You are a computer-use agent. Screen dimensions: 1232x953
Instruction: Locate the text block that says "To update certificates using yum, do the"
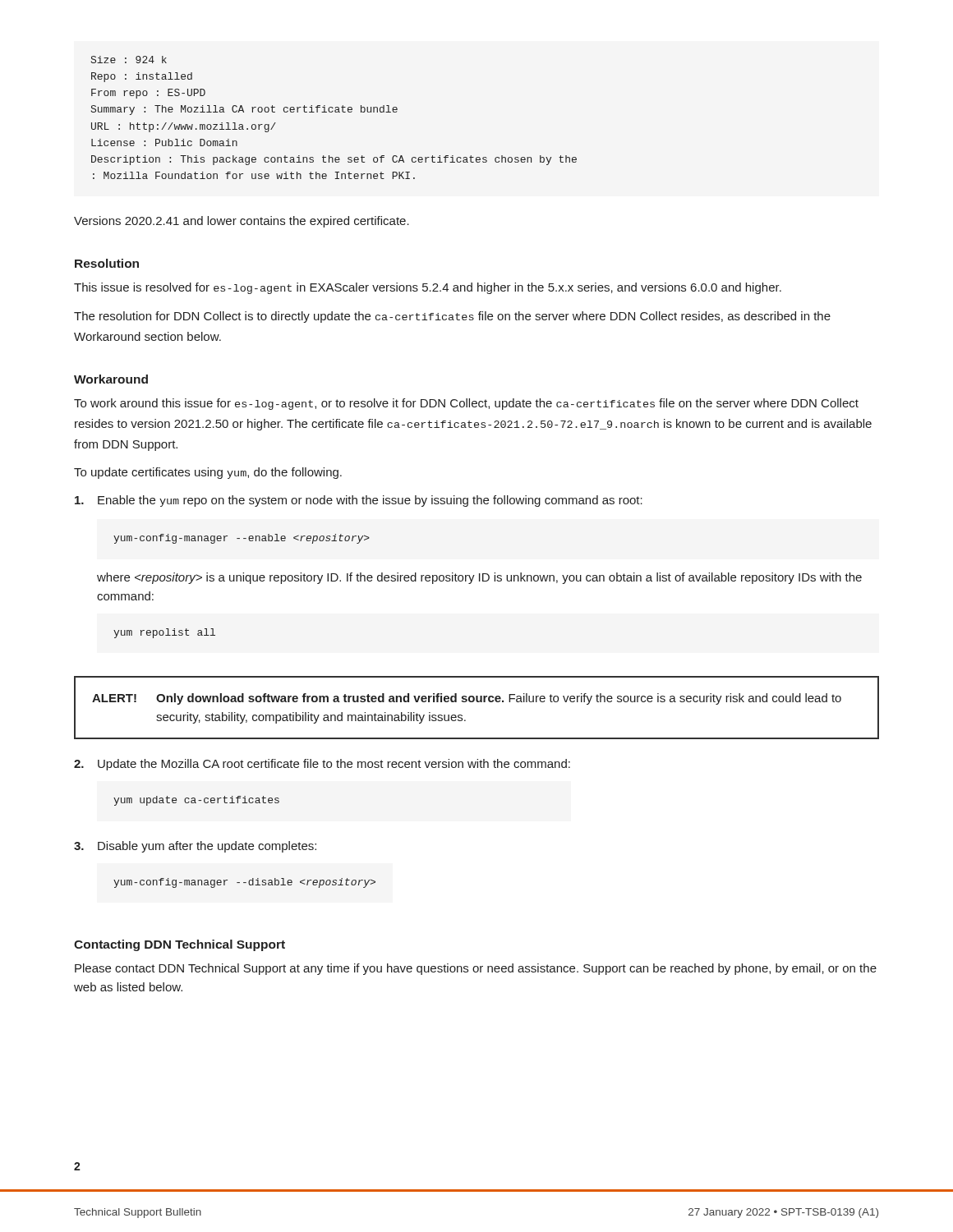(208, 472)
